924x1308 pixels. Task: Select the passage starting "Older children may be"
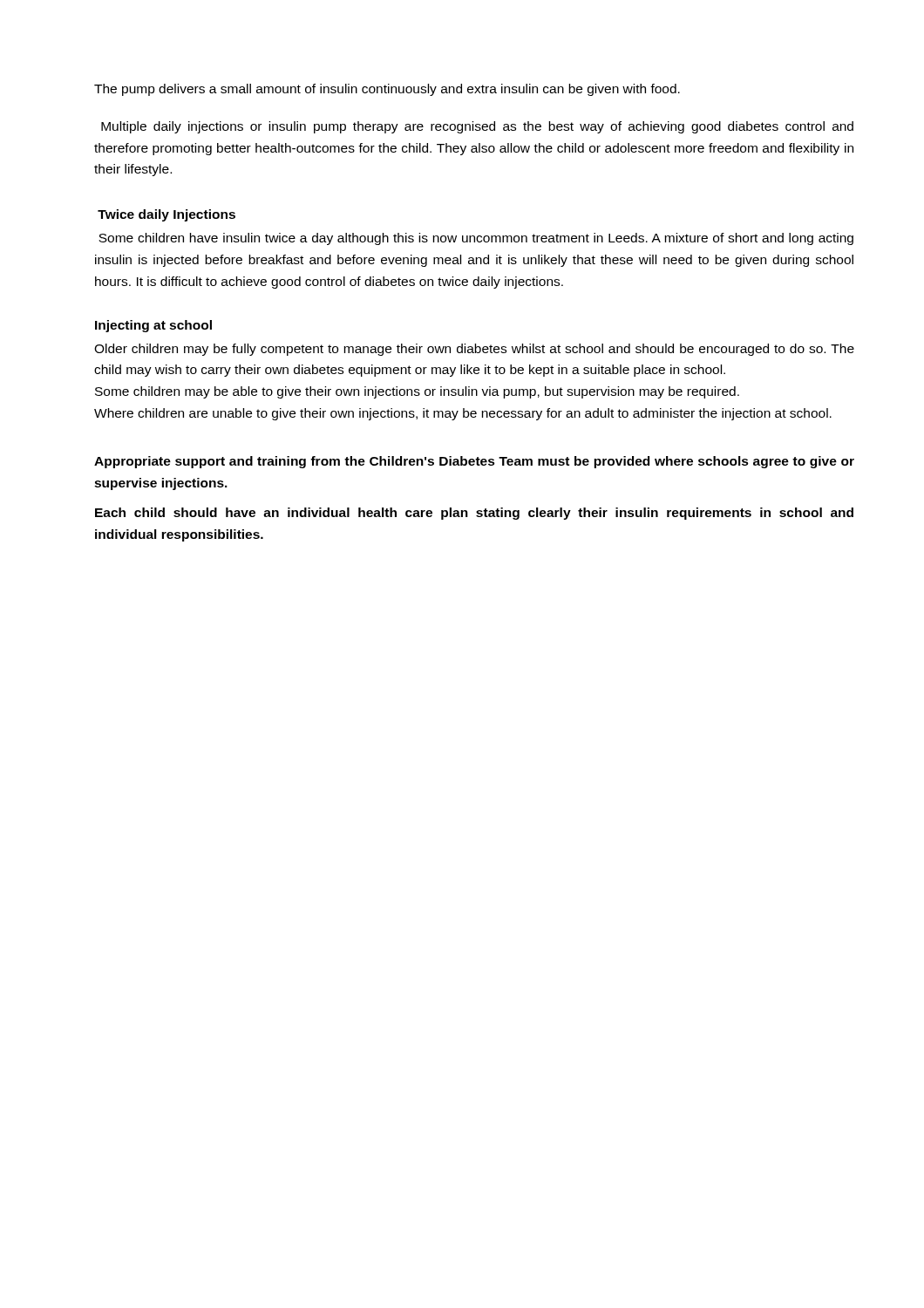(x=474, y=359)
